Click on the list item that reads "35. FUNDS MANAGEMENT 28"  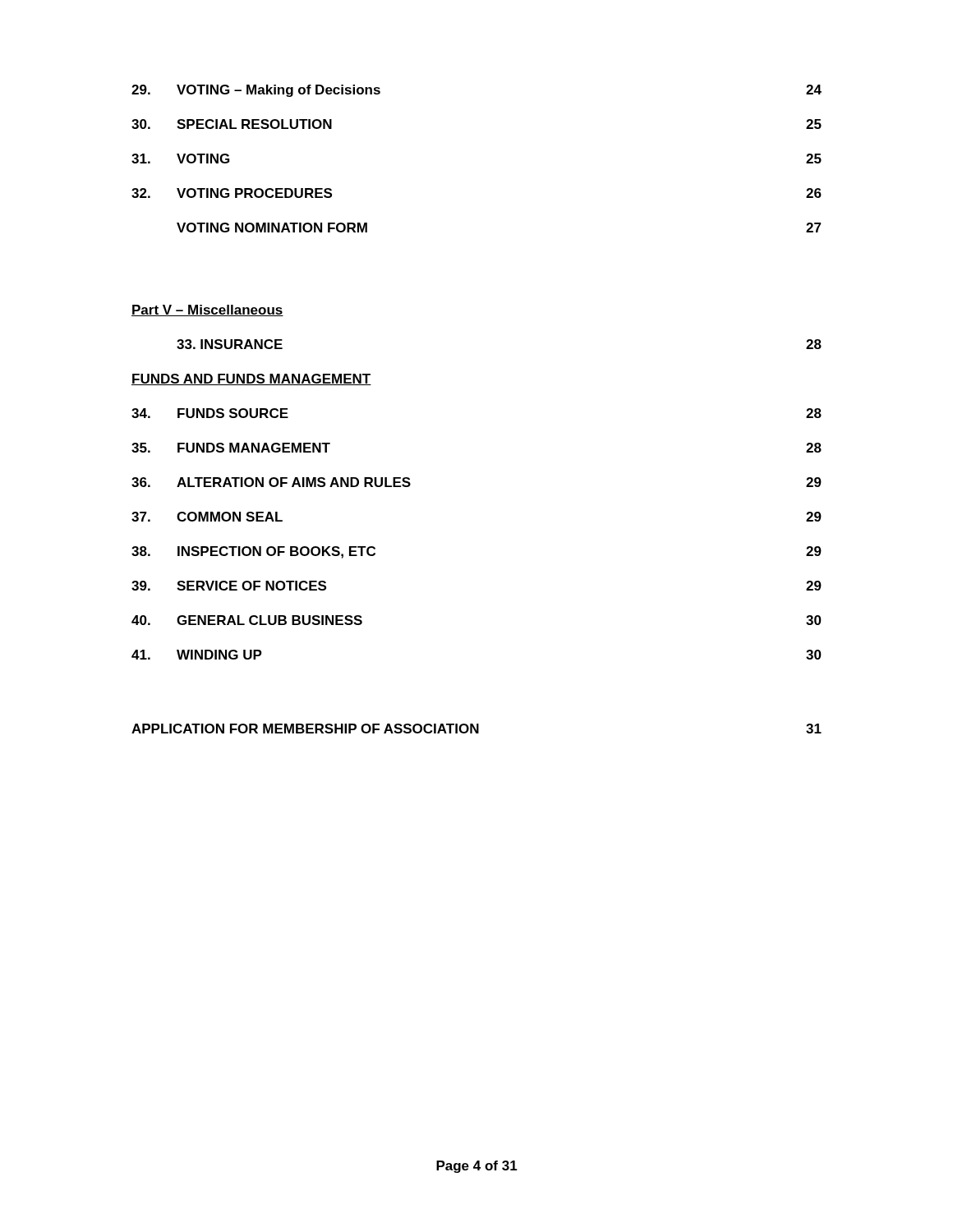pos(255,447)
